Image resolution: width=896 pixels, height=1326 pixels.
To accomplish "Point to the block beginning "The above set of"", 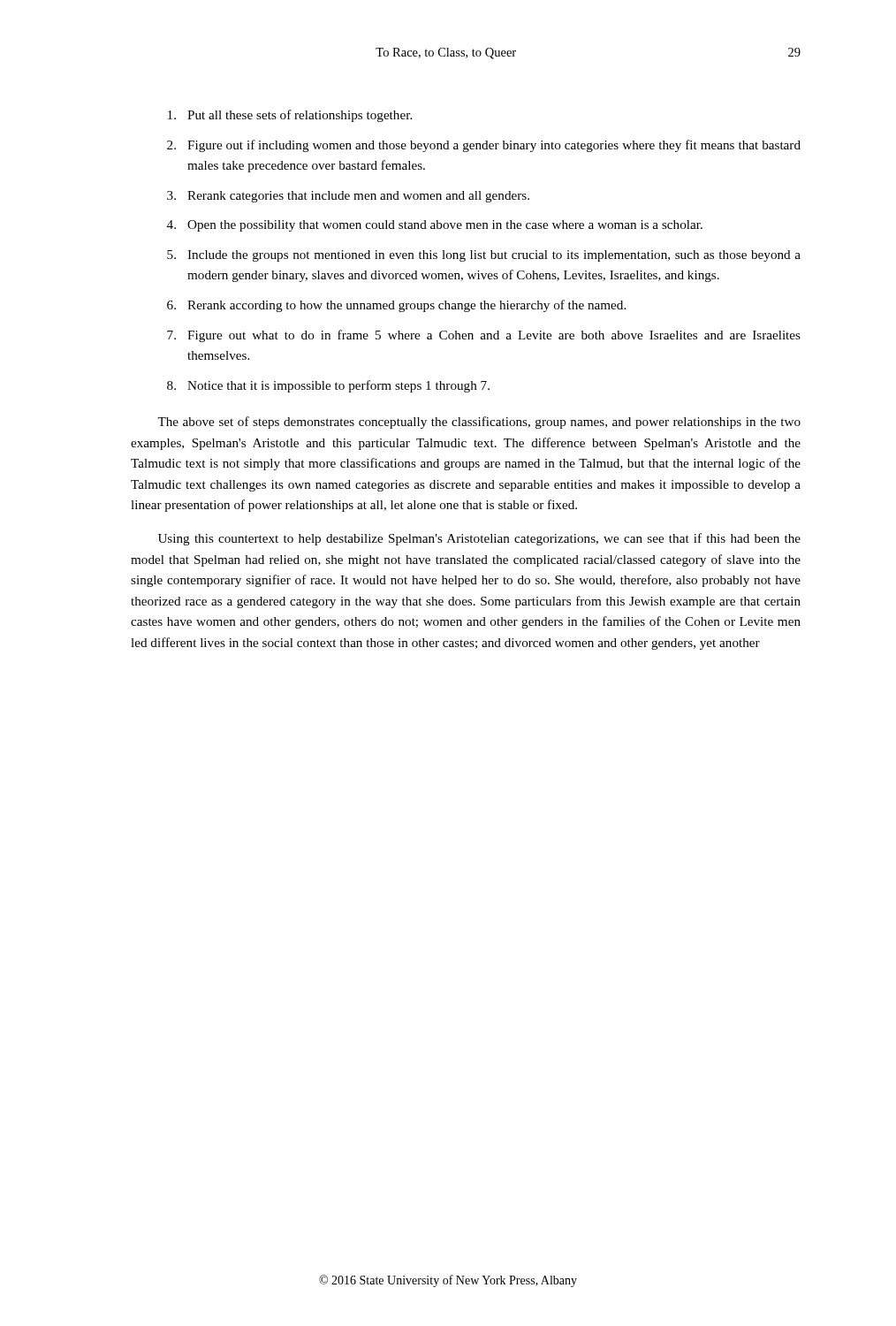I will click(x=466, y=463).
